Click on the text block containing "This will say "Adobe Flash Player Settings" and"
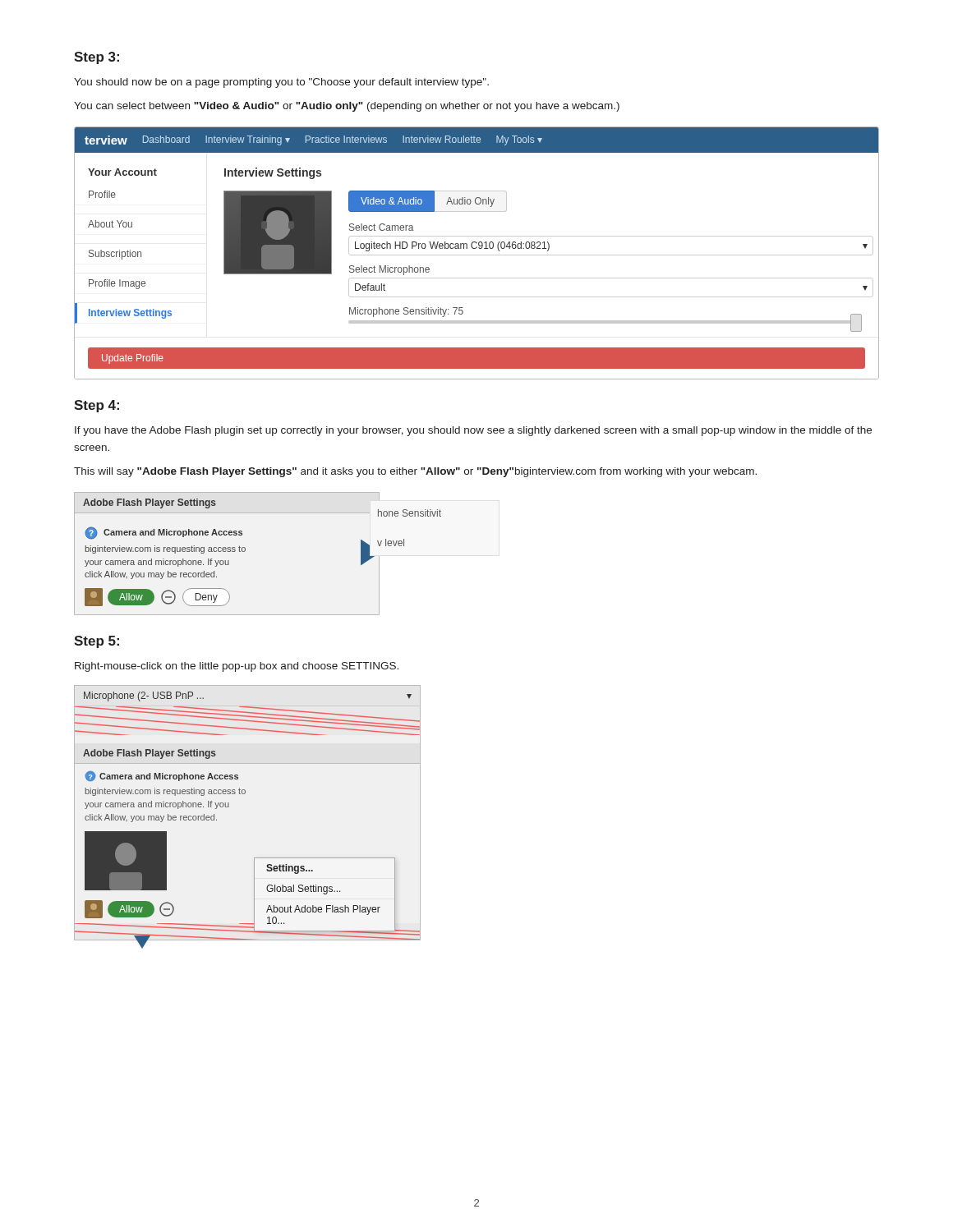This screenshot has width=953, height=1232. coord(416,471)
